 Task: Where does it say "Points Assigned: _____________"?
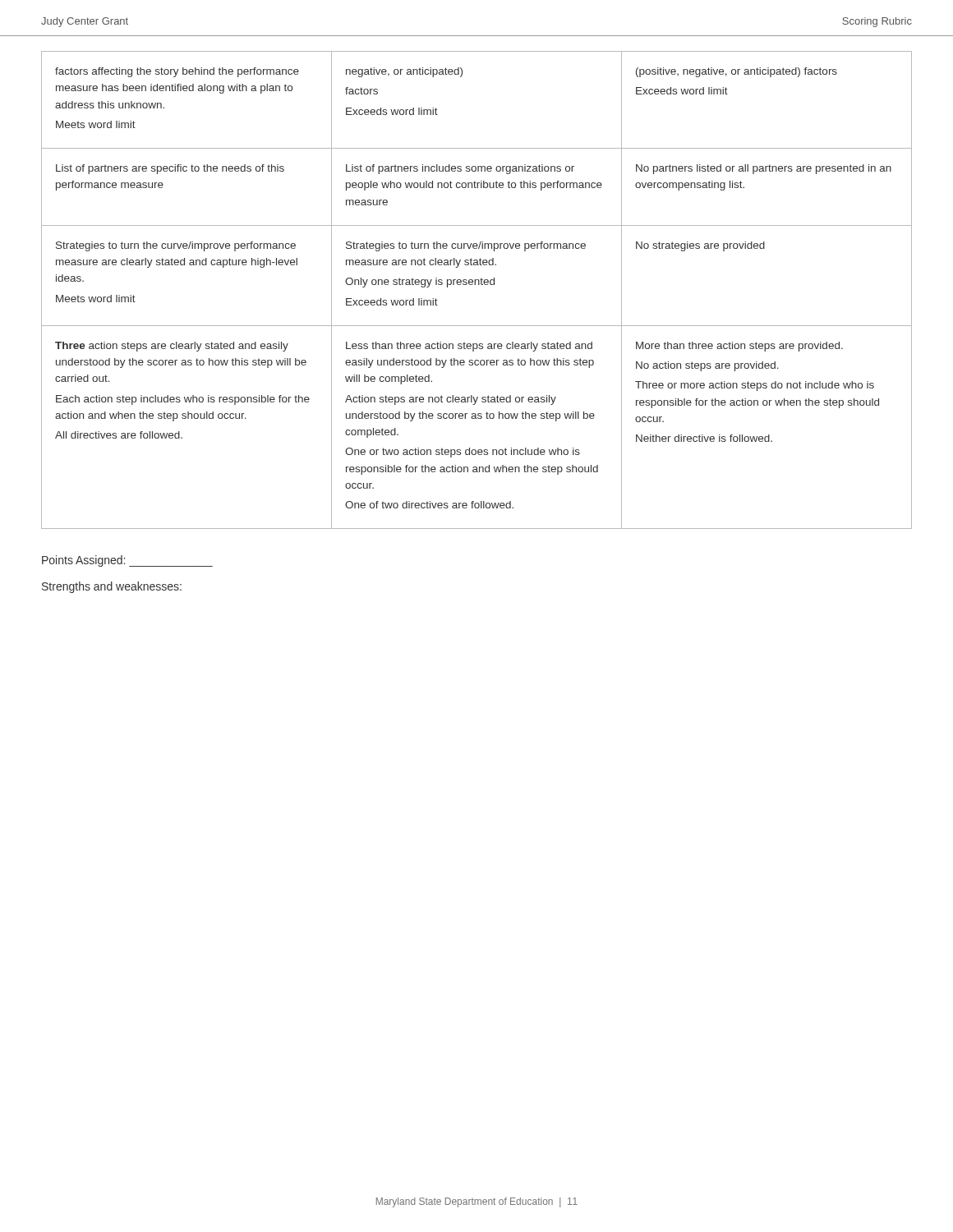(127, 560)
